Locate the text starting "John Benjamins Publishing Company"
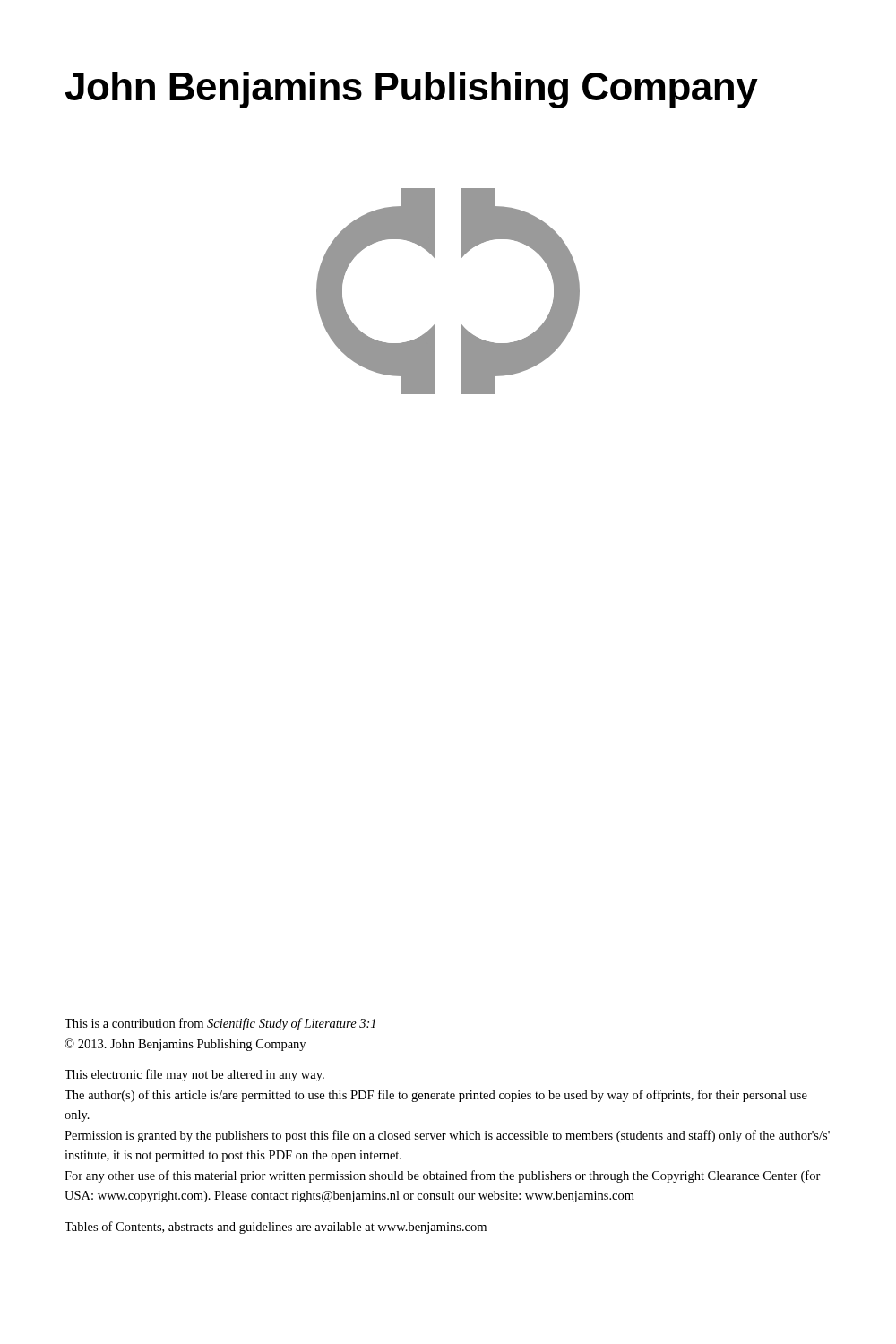 [x=448, y=87]
